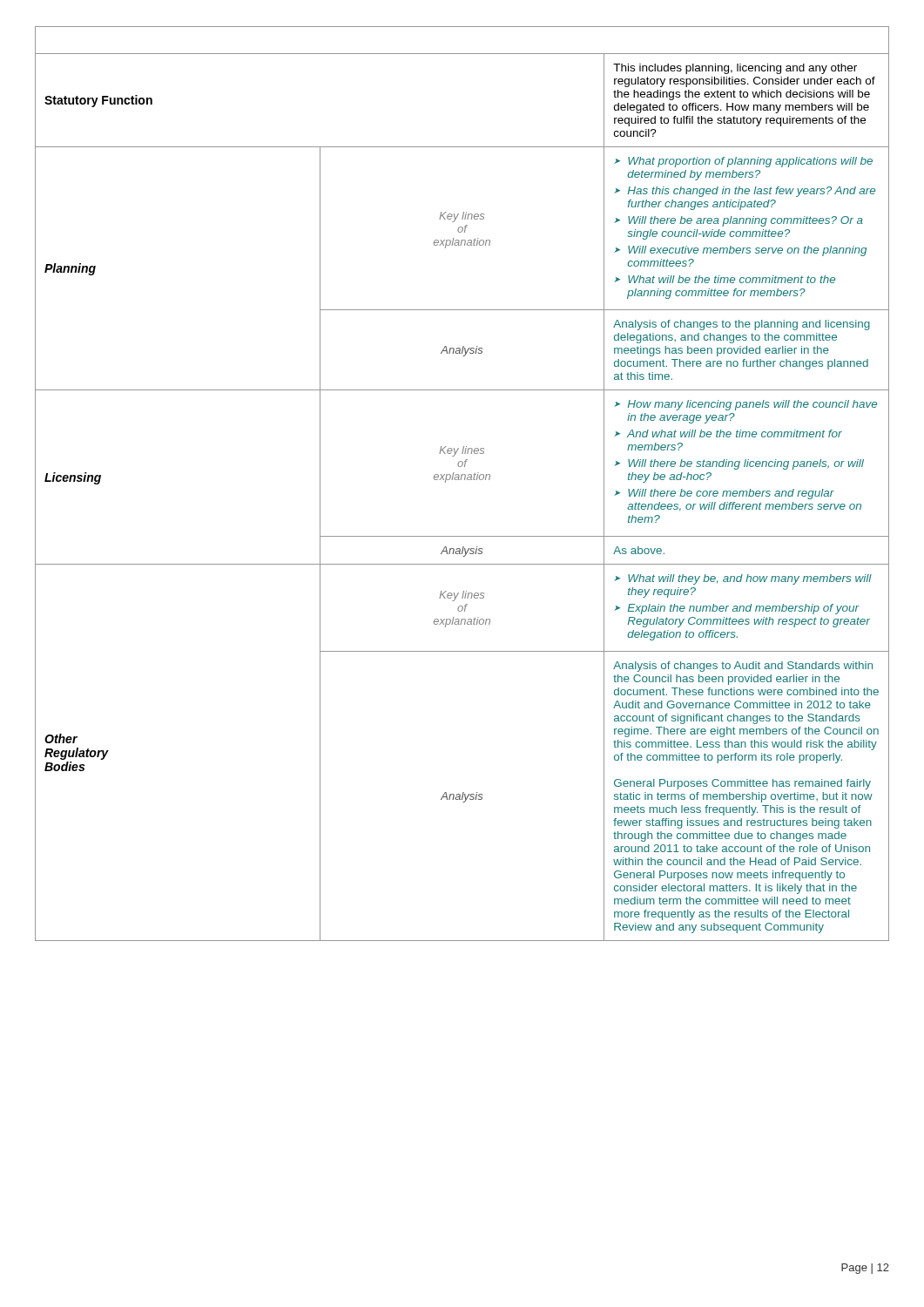This screenshot has height=1307, width=924.
Task: Select the table that reads "What proportion of"
Action: click(x=462, y=484)
